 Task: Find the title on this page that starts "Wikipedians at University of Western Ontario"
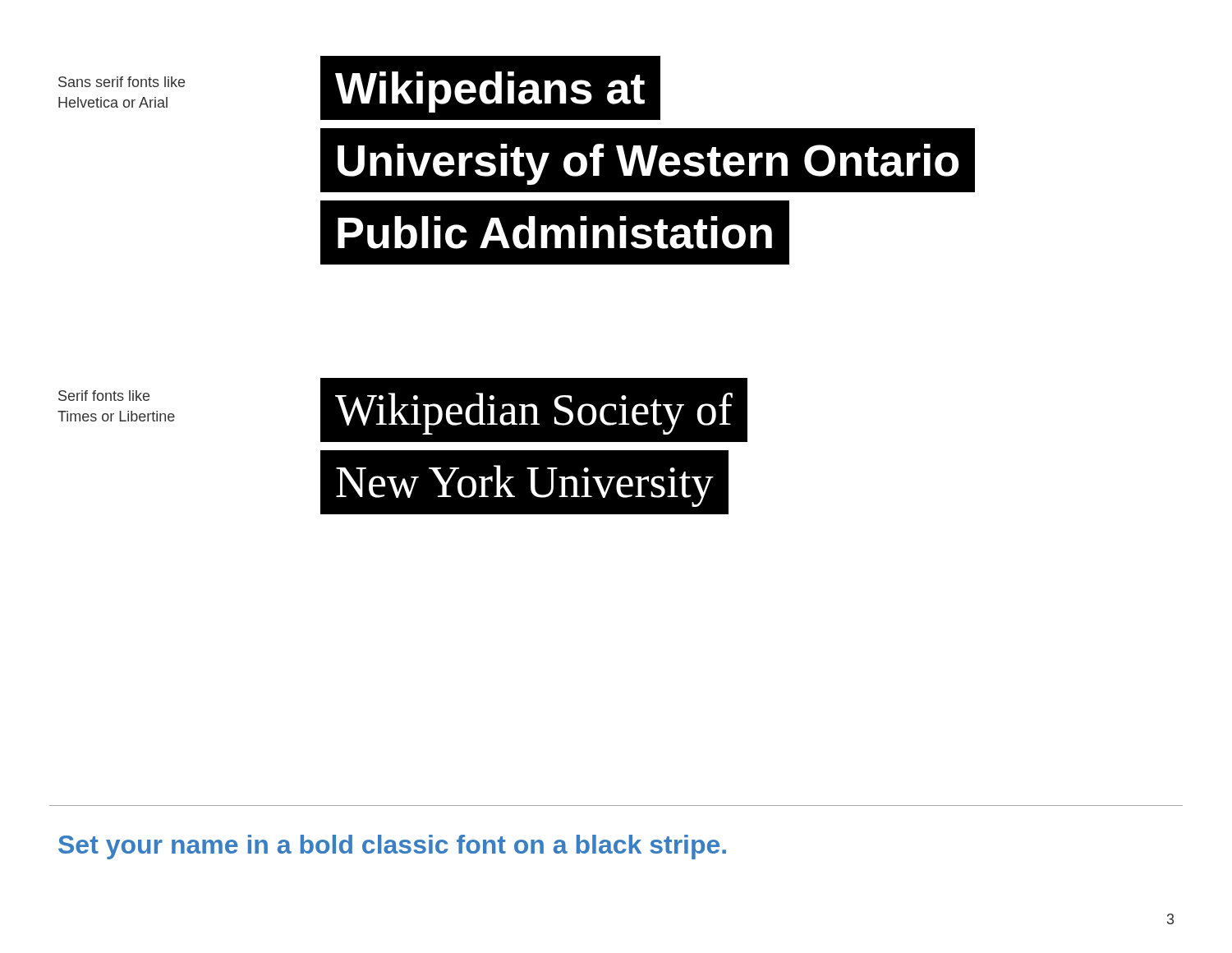(648, 160)
